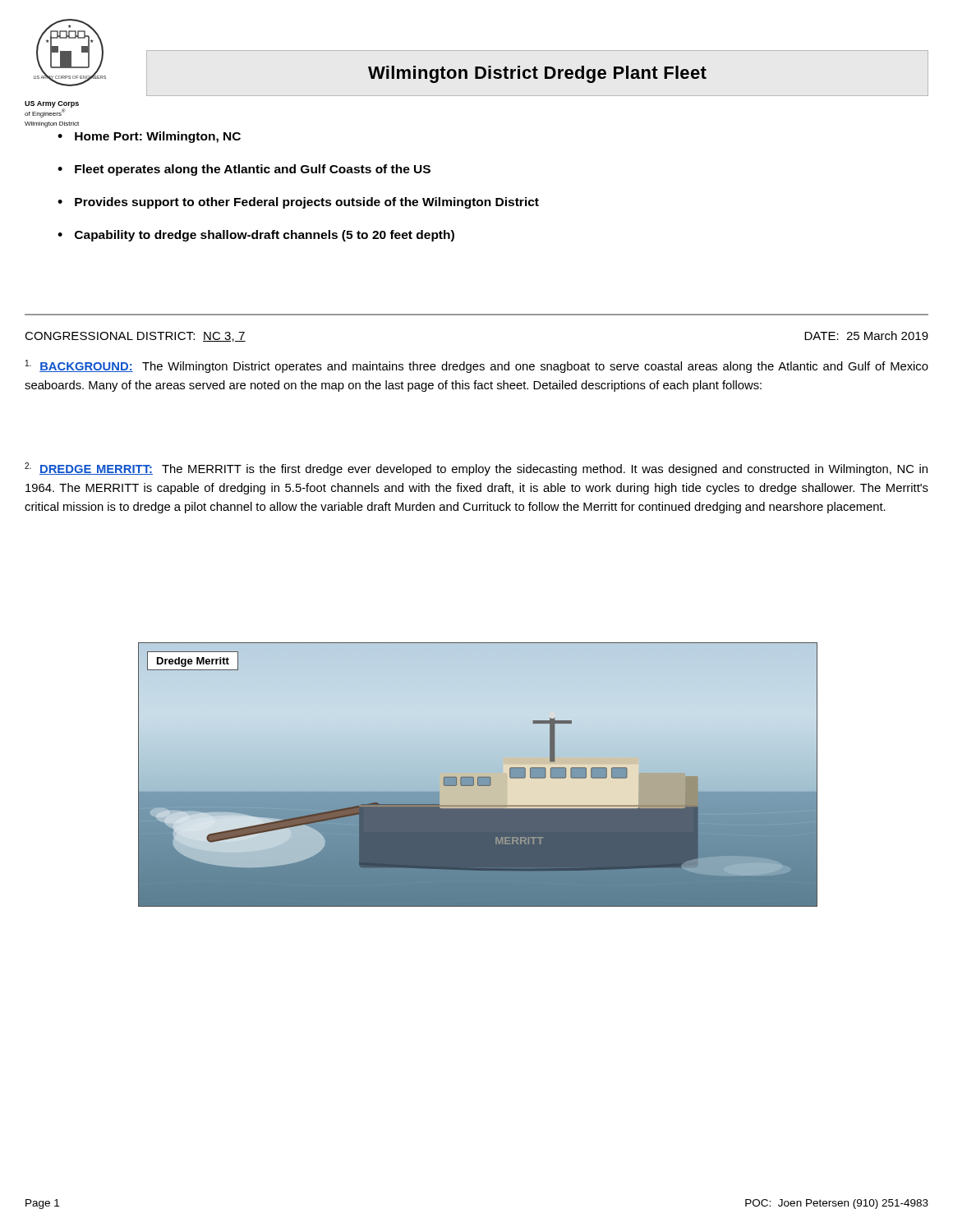The height and width of the screenshot is (1232, 953).
Task: Point to the block beginning "• Provides support"
Action: point(298,202)
